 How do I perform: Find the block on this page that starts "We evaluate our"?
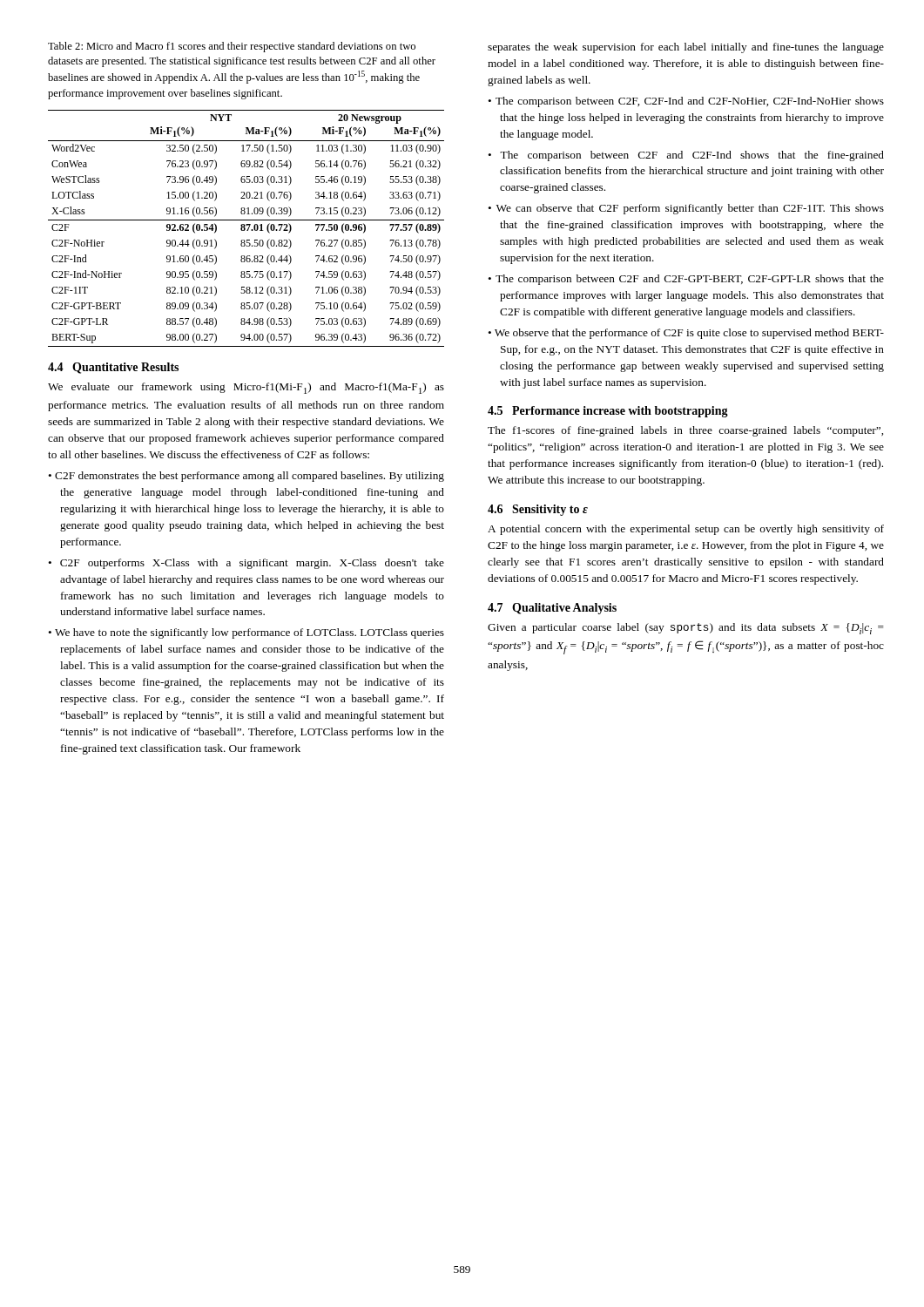pos(246,421)
